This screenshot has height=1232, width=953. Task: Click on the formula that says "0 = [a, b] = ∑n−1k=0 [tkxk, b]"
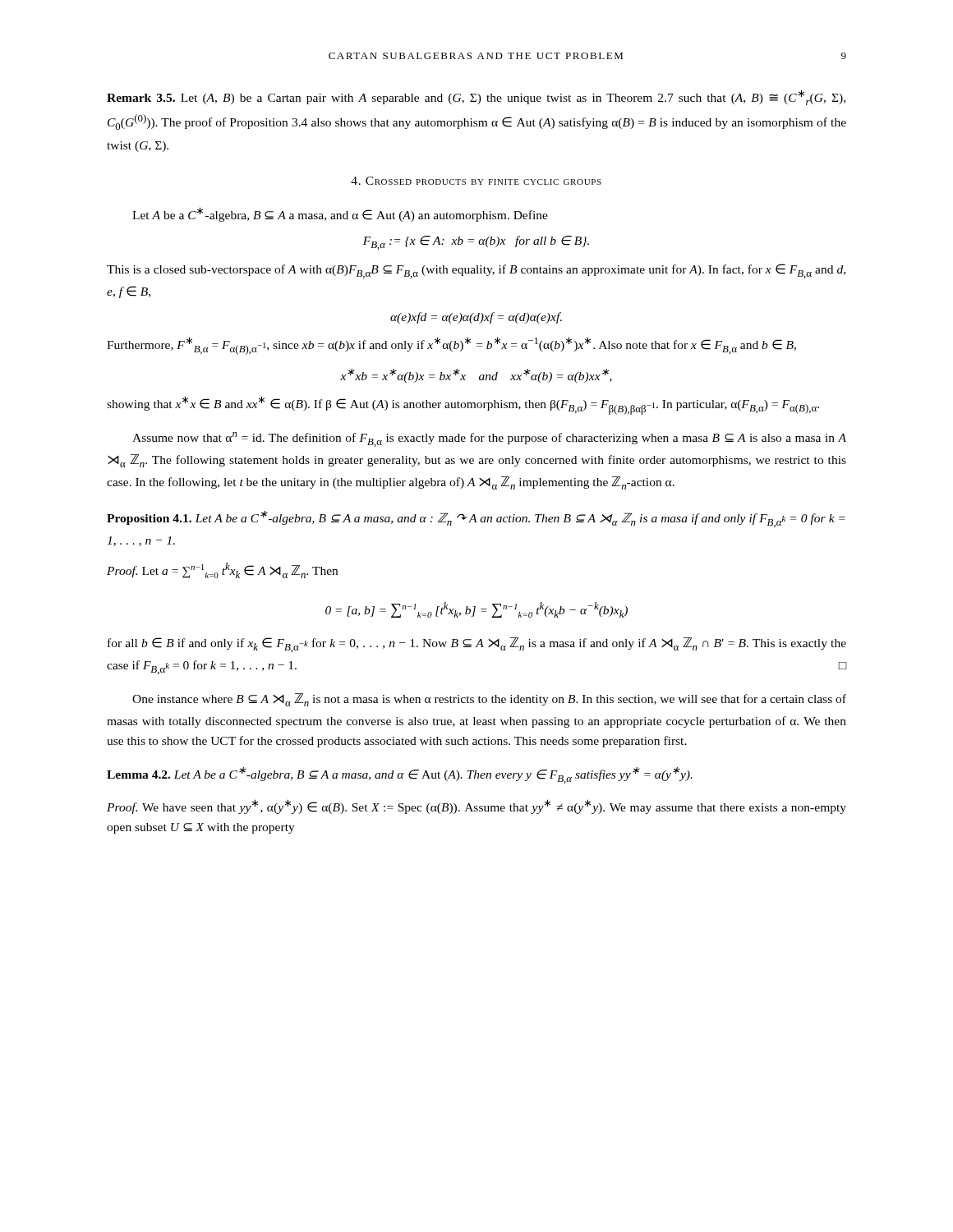click(x=476, y=610)
